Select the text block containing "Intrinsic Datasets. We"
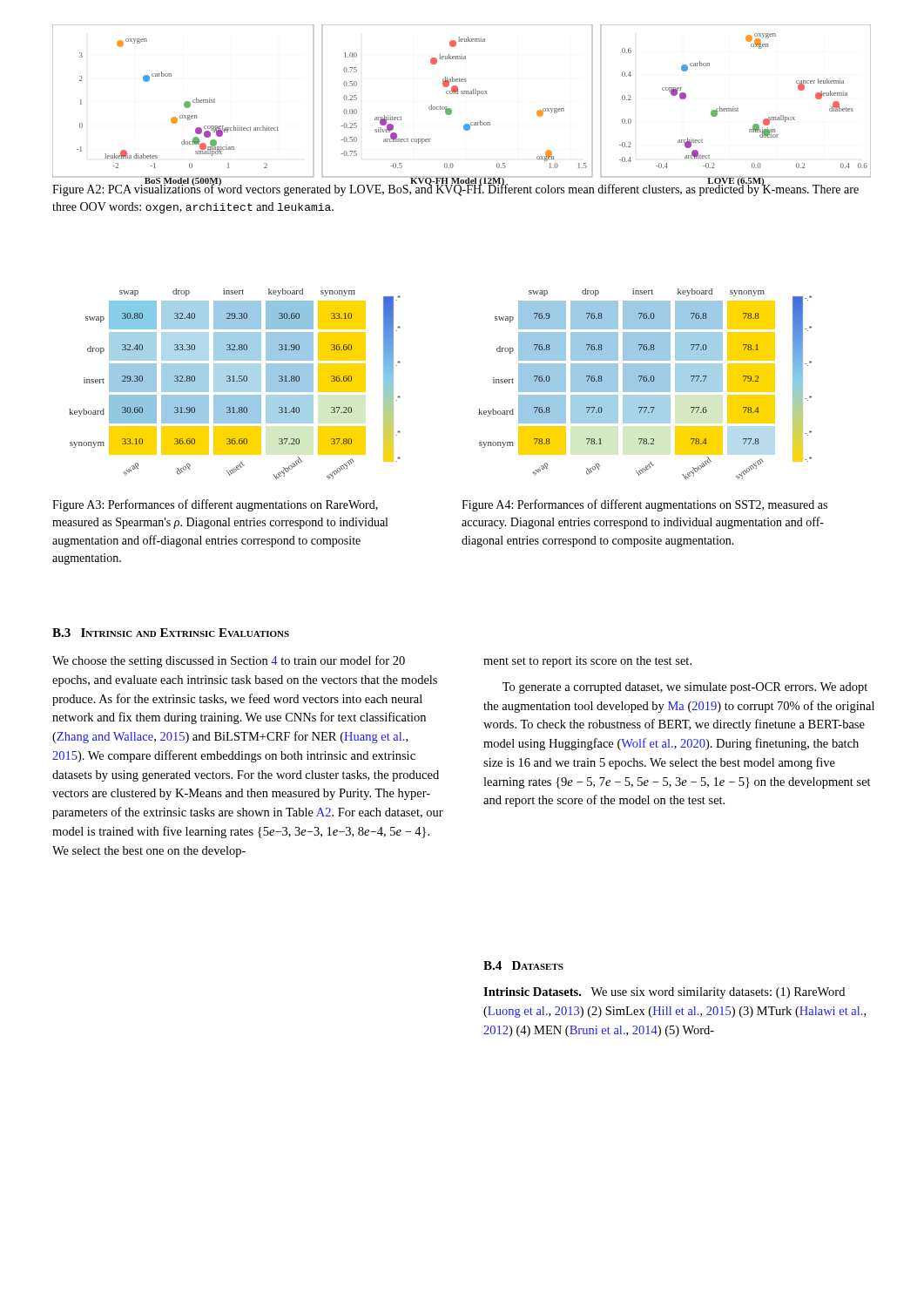The image size is (924, 1307). click(x=679, y=1011)
